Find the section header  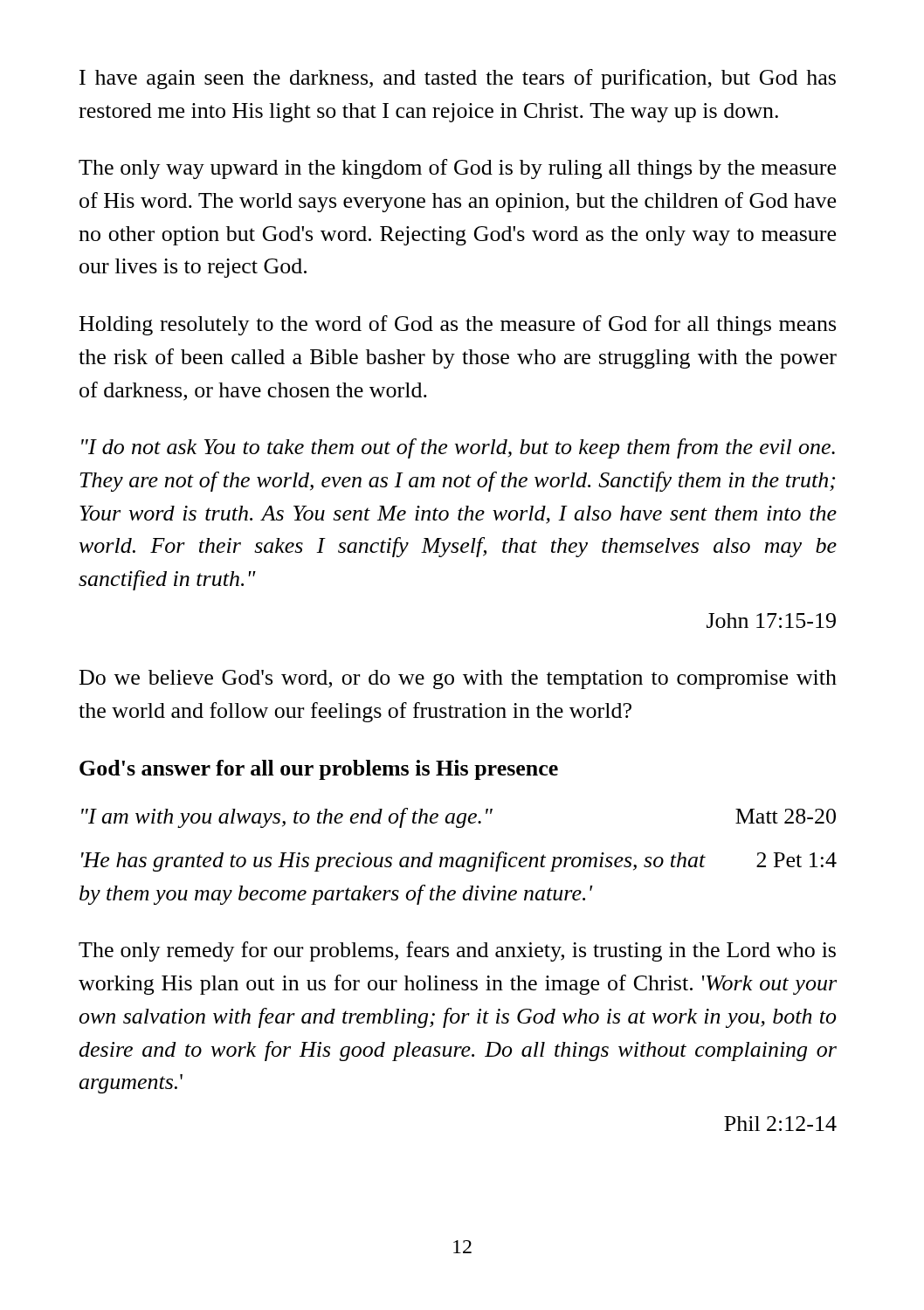319,768
